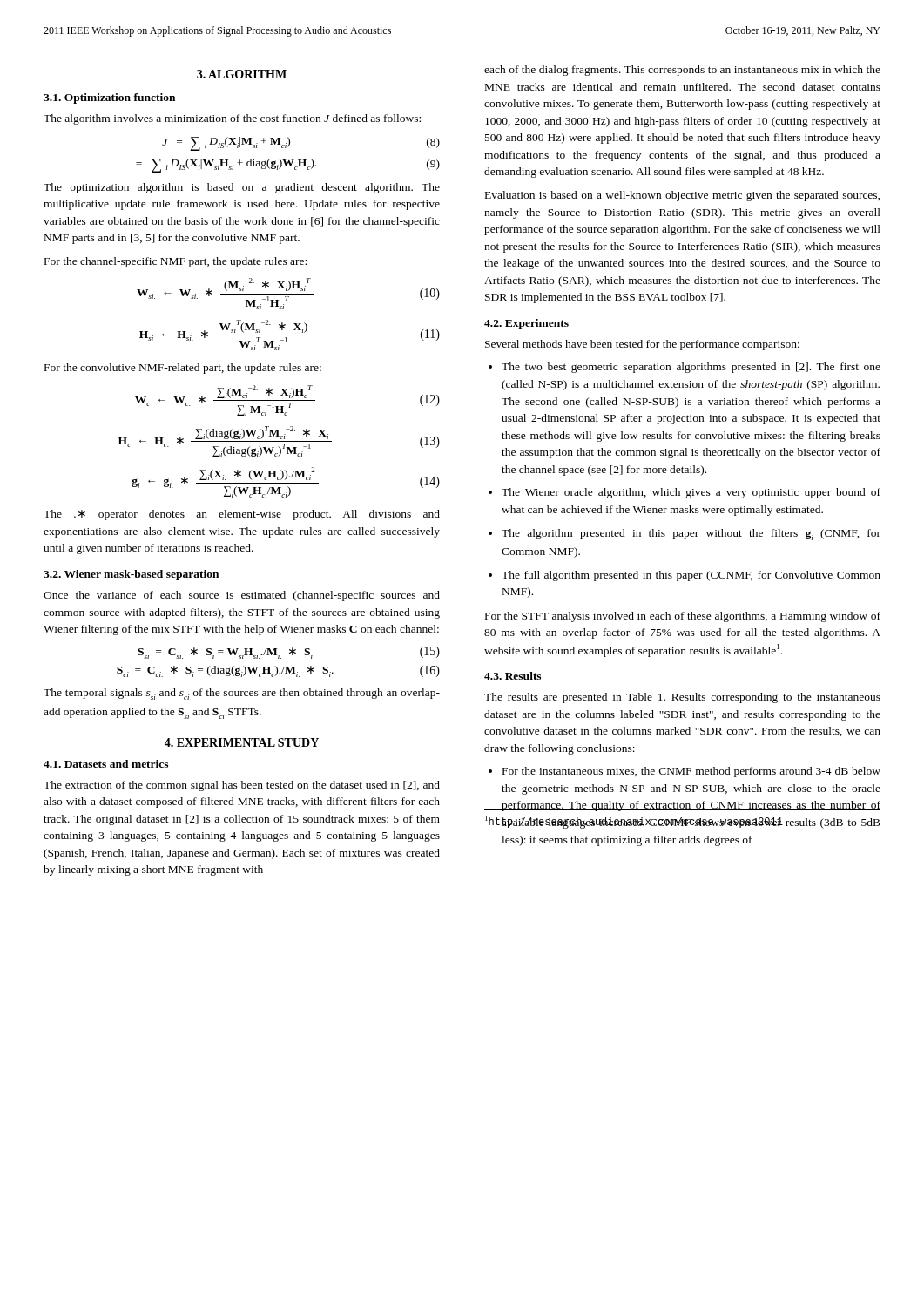Navigate to the region starting "Several methods have"
The image size is (924, 1307).
point(682,344)
